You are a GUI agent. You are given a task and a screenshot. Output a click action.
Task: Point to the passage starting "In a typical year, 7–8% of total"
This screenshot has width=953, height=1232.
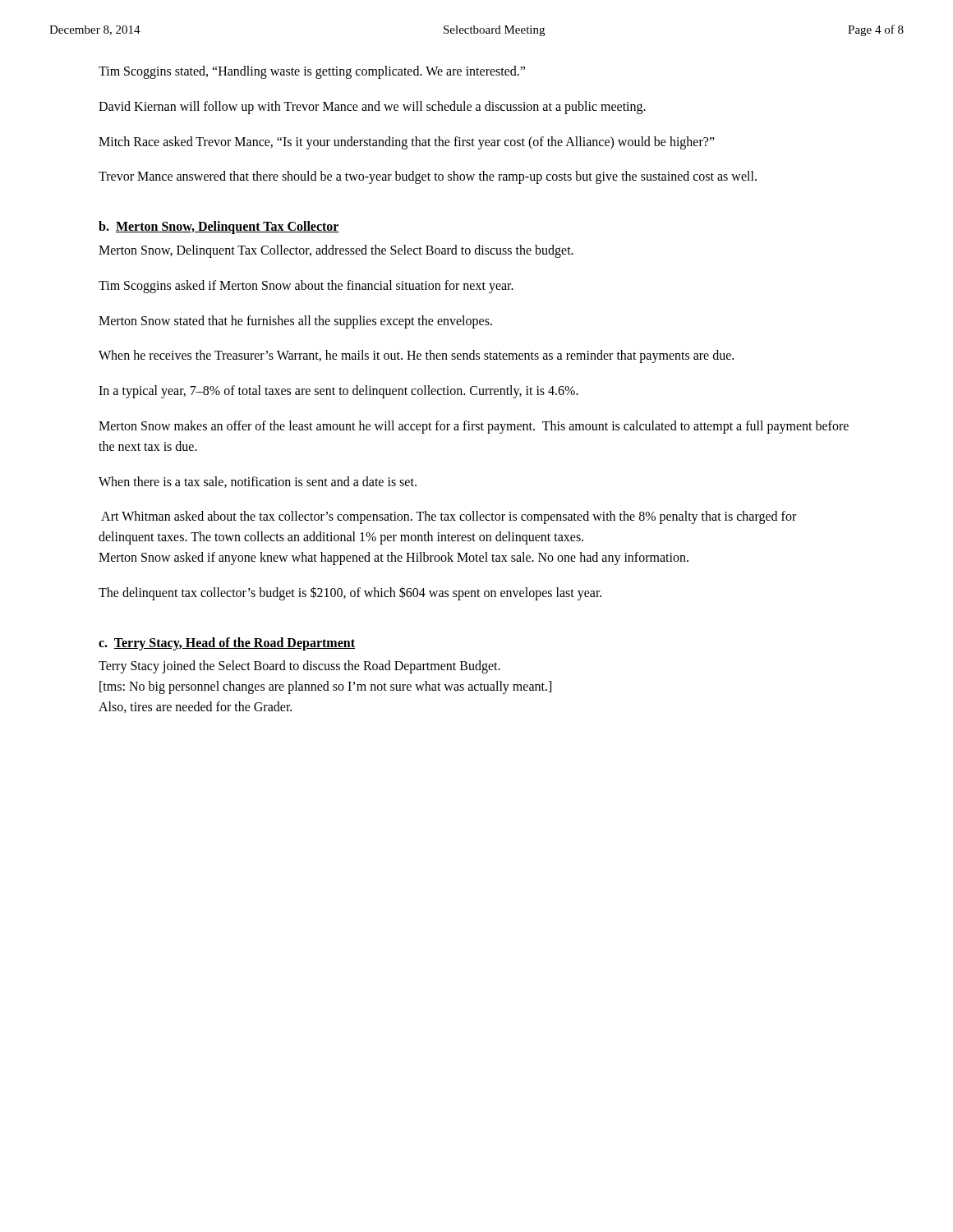(339, 391)
